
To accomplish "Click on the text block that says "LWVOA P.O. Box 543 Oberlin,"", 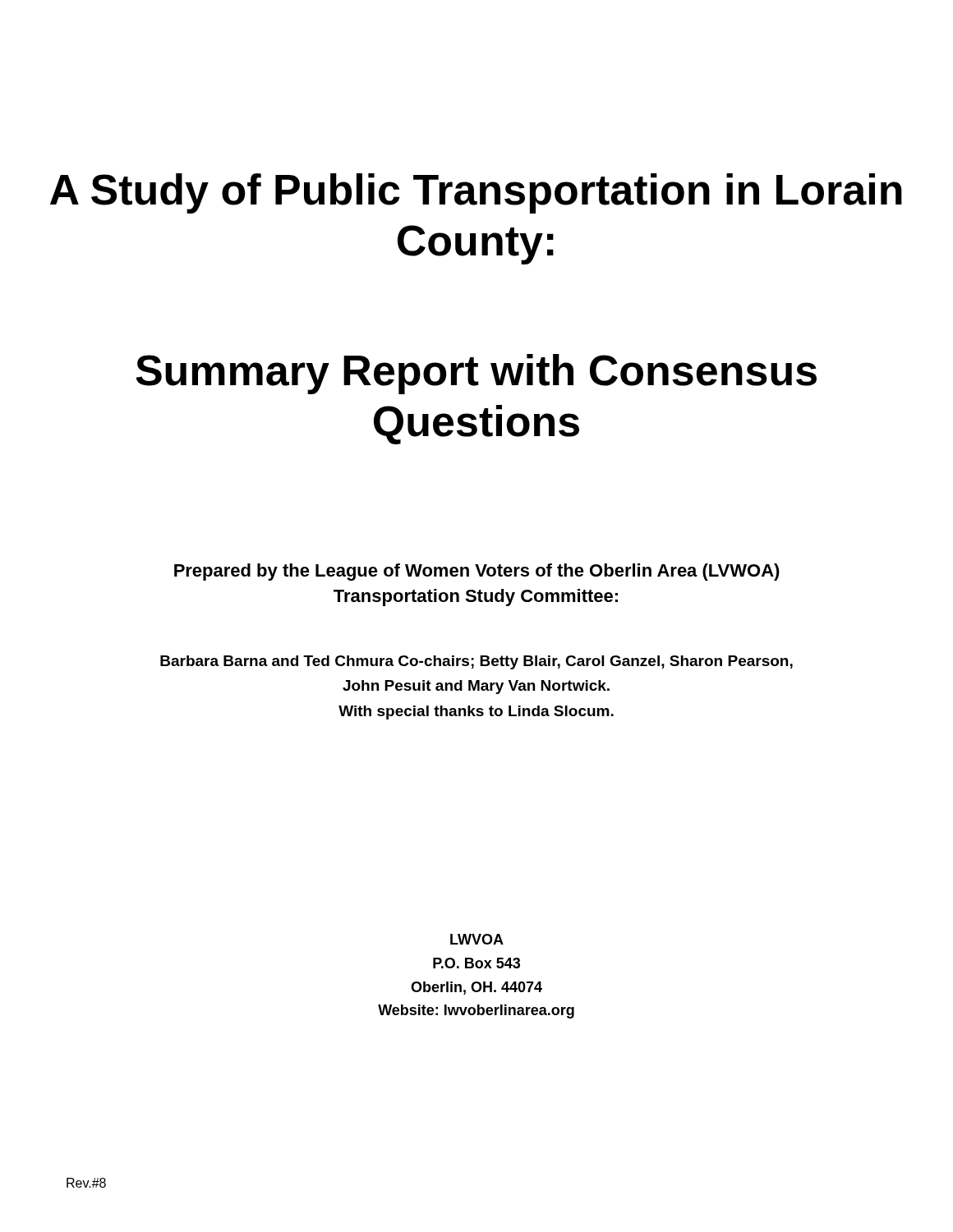I will [476, 975].
